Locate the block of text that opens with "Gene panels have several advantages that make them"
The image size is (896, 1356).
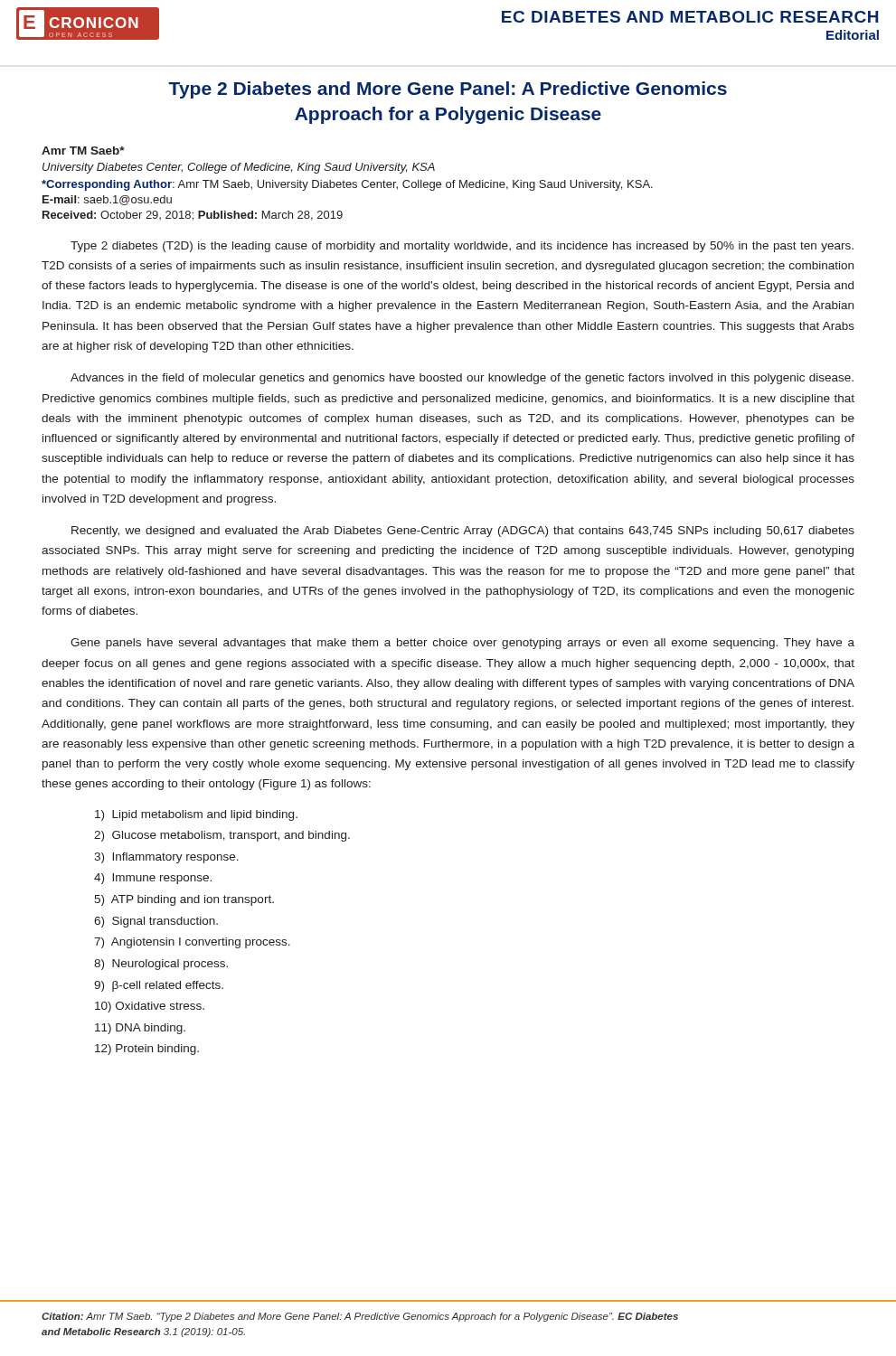tap(448, 713)
